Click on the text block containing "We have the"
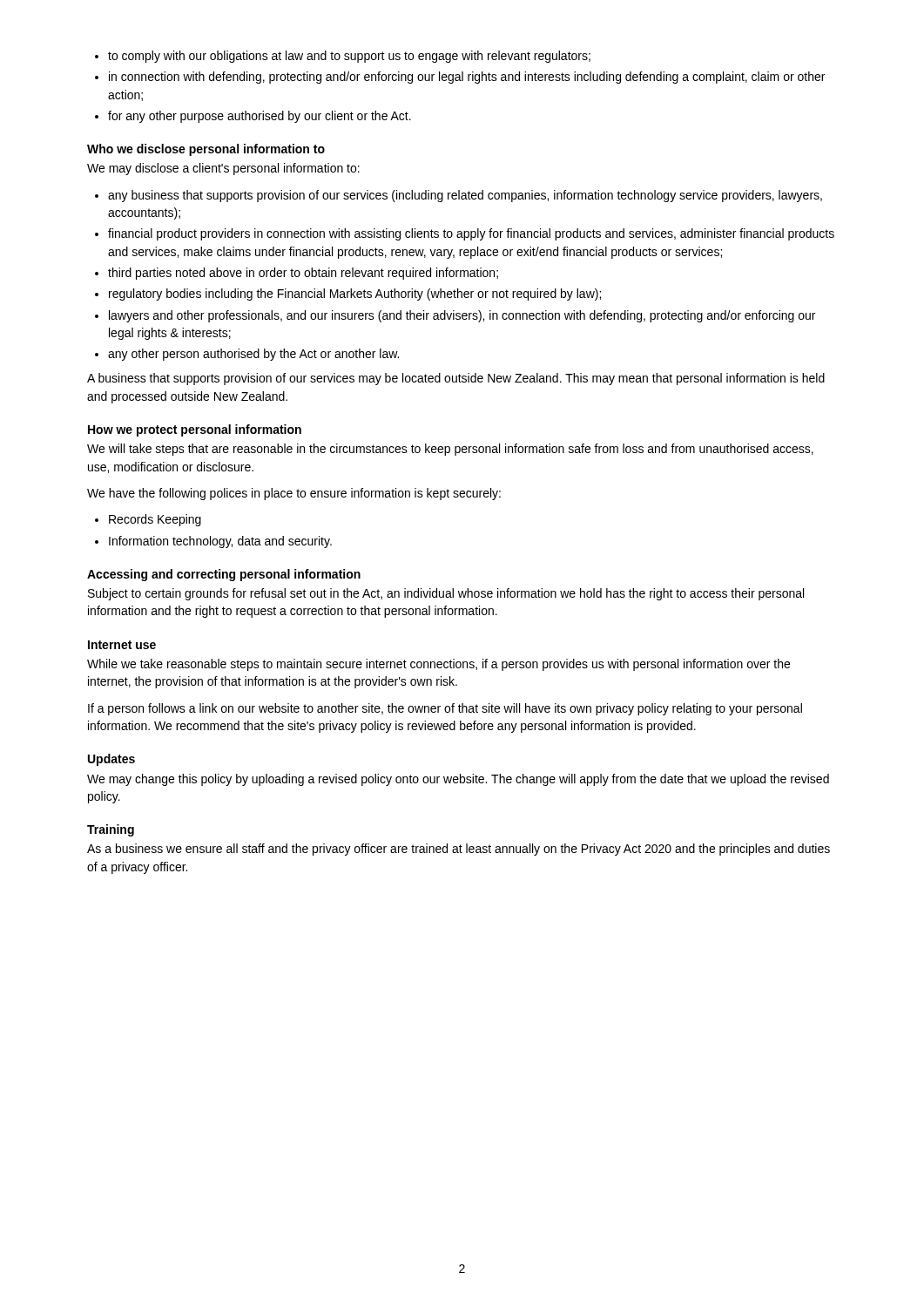 click(x=462, y=493)
